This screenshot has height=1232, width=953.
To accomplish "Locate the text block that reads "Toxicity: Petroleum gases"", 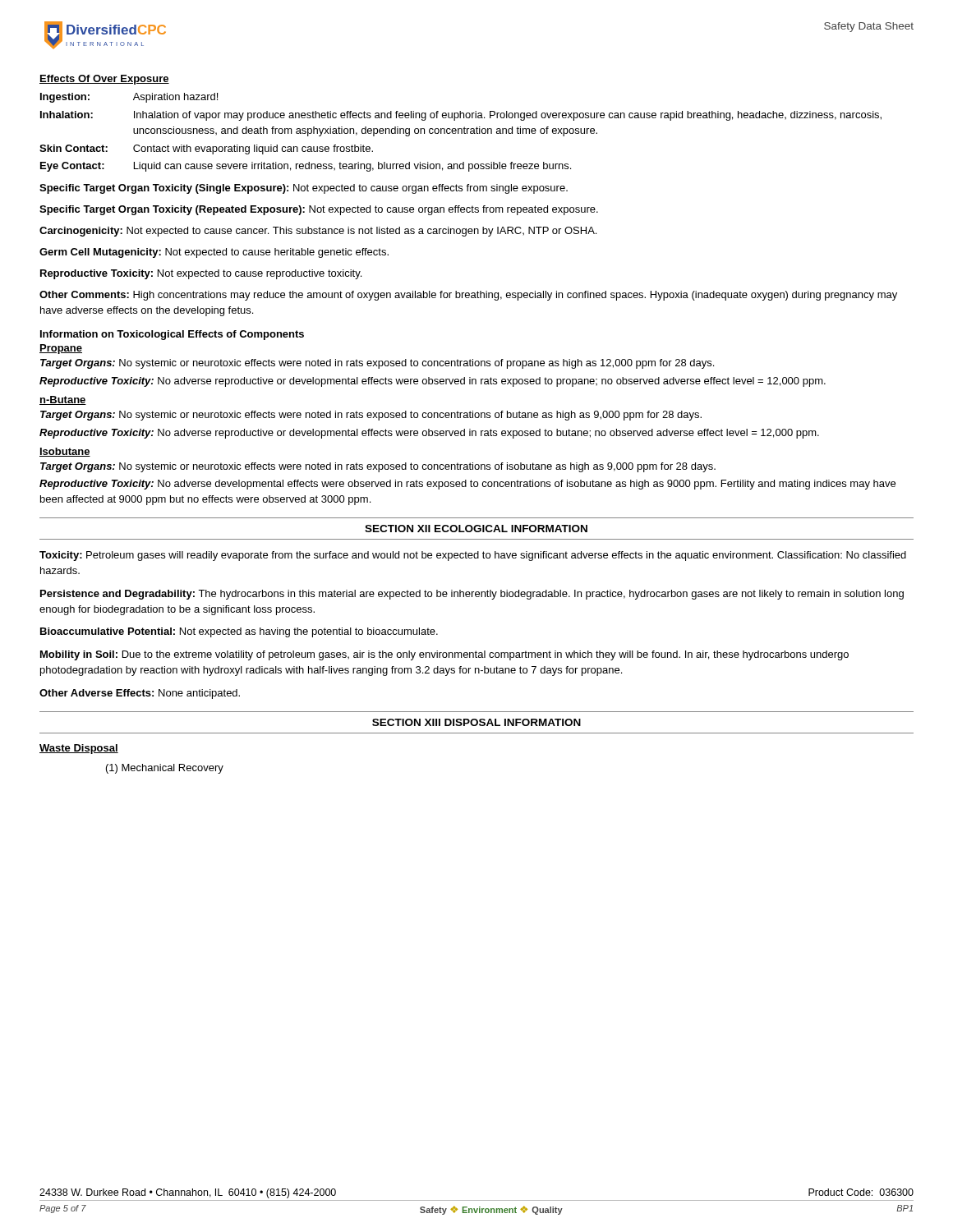I will 476,563.
